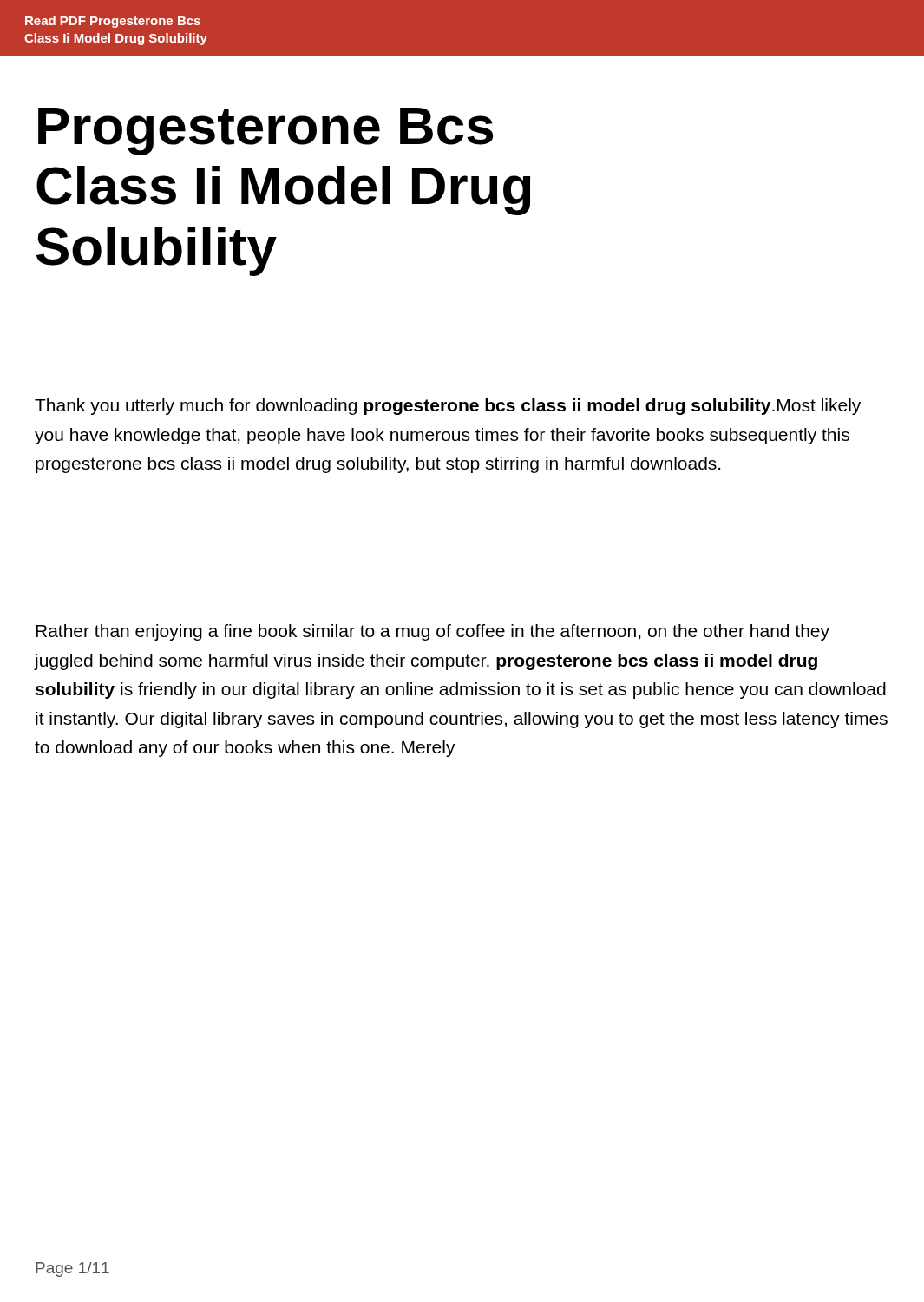Find the block starting "Rather than enjoying a fine book similar to"
924x1302 pixels.
point(461,689)
